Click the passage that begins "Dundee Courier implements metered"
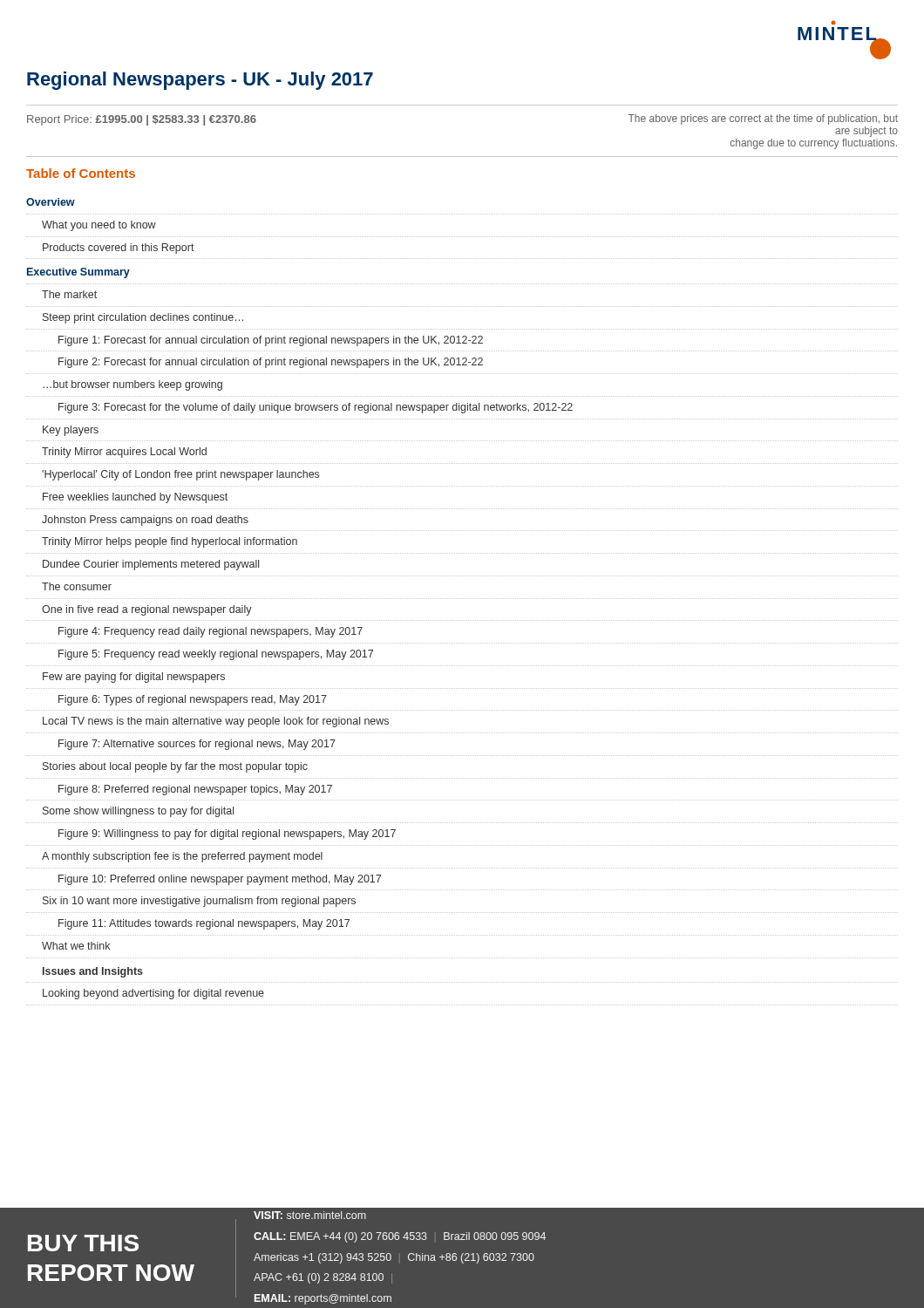Image resolution: width=924 pixels, height=1308 pixels. [x=151, y=564]
